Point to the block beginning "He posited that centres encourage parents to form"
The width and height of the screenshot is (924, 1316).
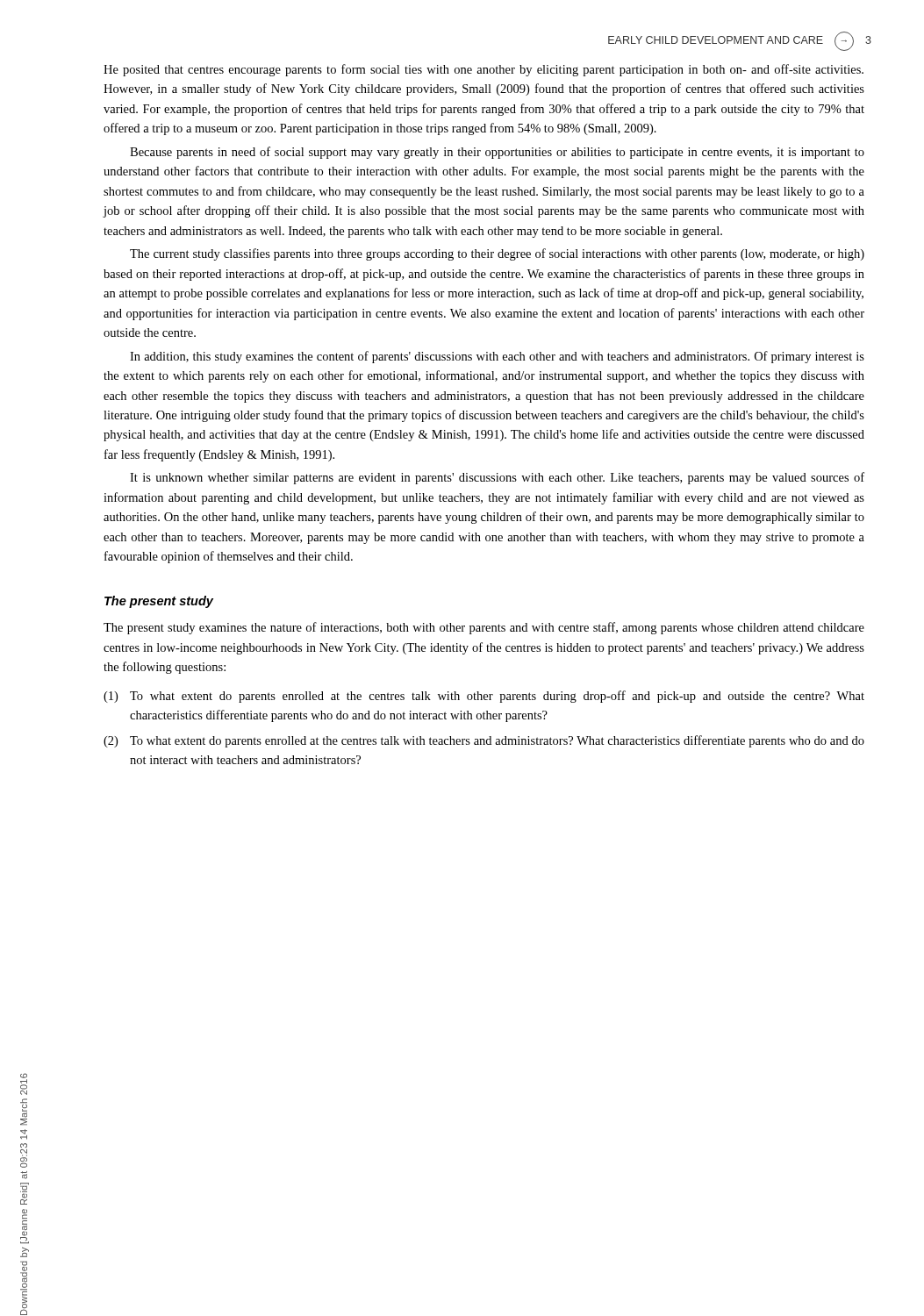pyautogui.click(x=484, y=99)
